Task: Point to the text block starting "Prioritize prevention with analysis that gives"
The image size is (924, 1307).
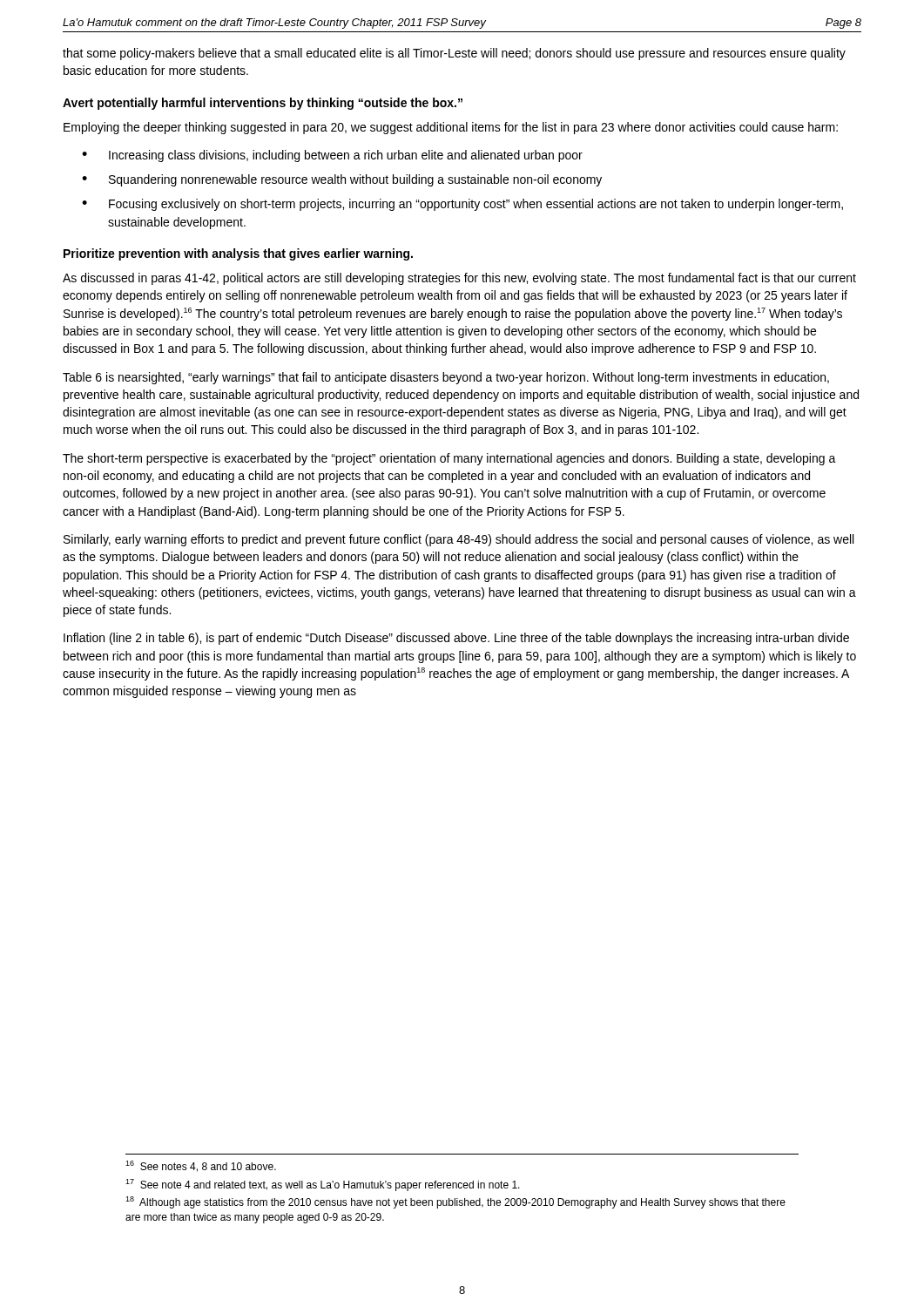Action: pyautogui.click(x=238, y=254)
